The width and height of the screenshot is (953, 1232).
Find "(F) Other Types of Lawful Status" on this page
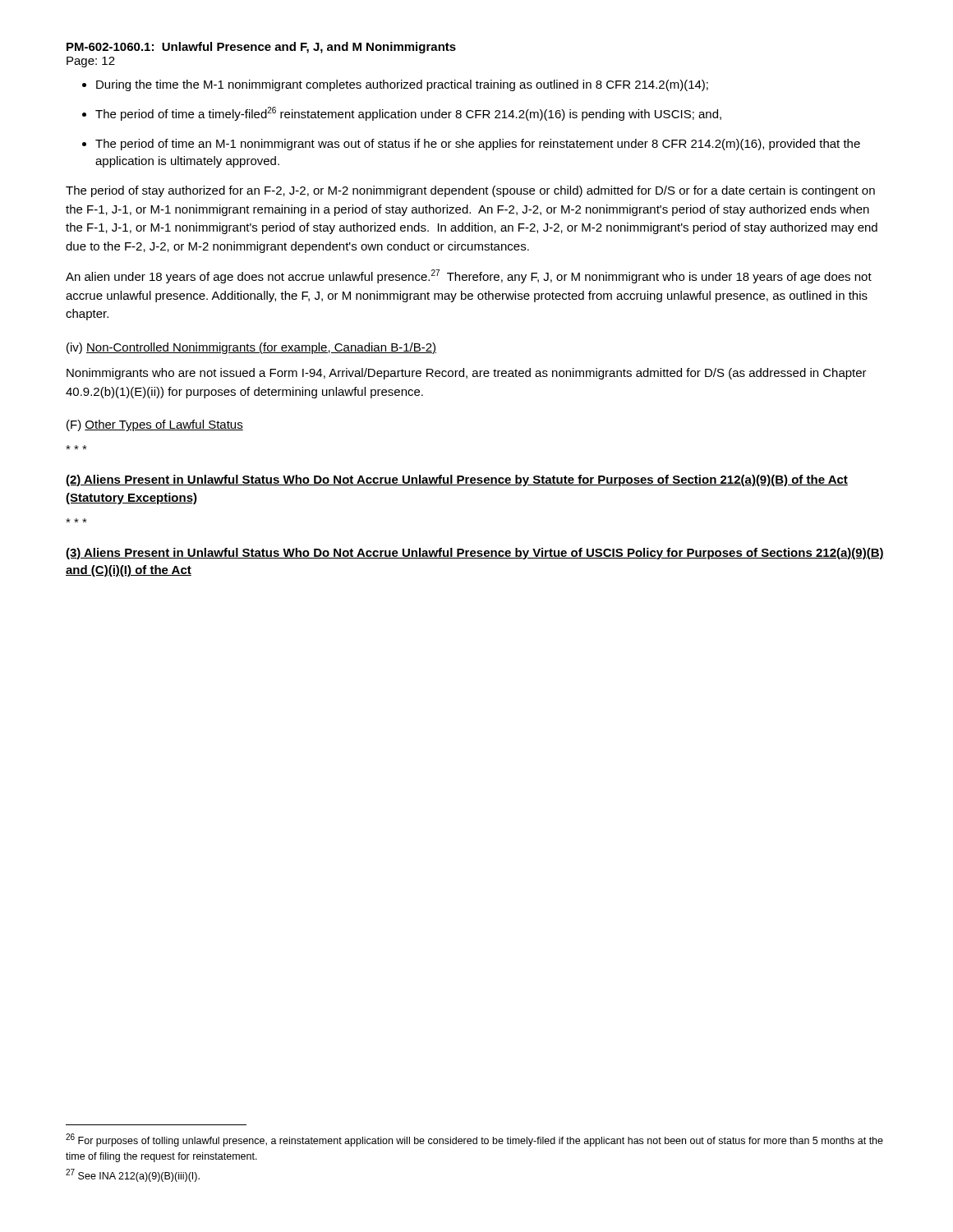154,424
